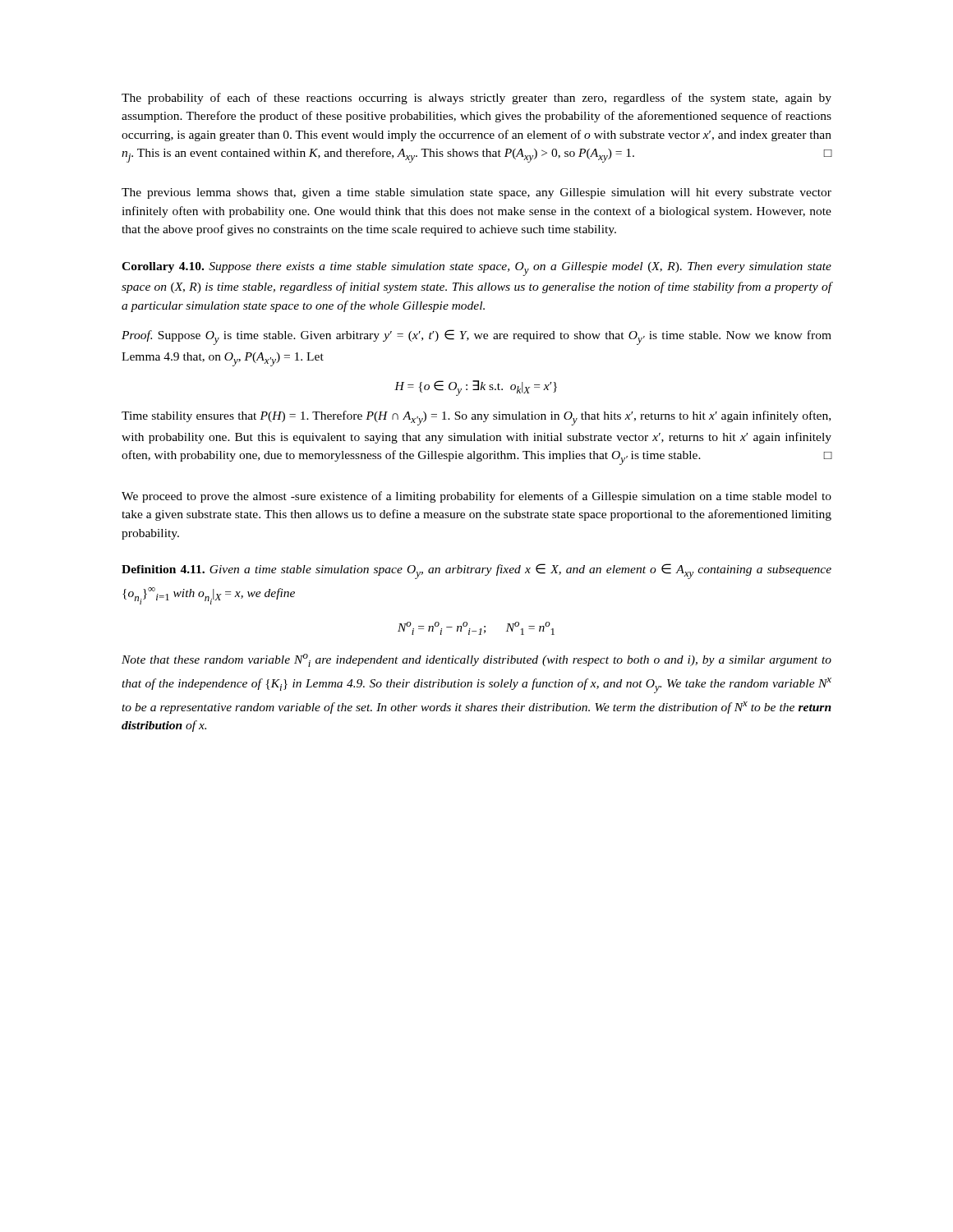Point to the text starting "The previous lemma shows"
The width and height of the screenshot is (953, 1232).
476,211
